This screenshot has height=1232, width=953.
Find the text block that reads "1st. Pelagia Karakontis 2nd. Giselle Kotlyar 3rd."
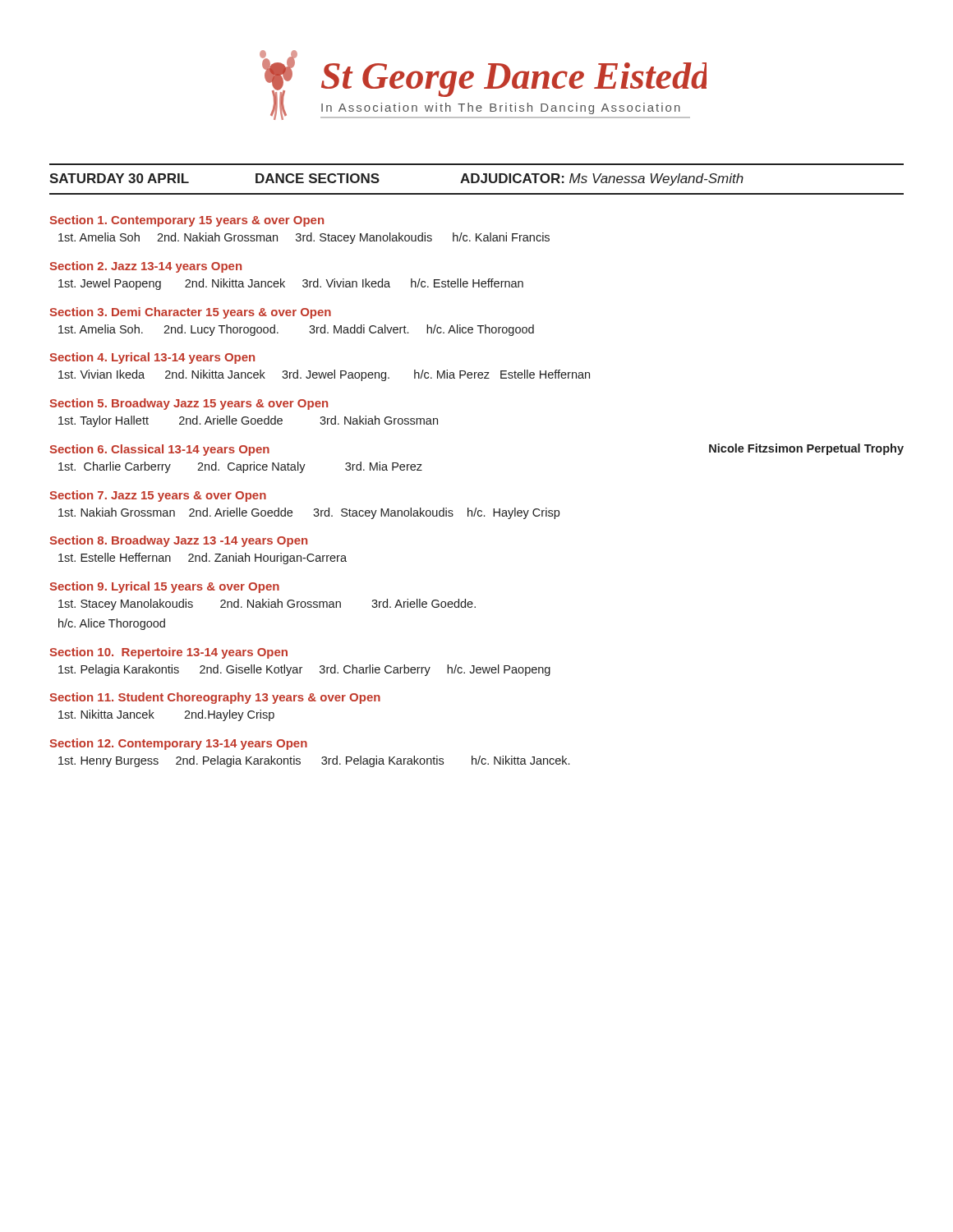coord(304,669)
